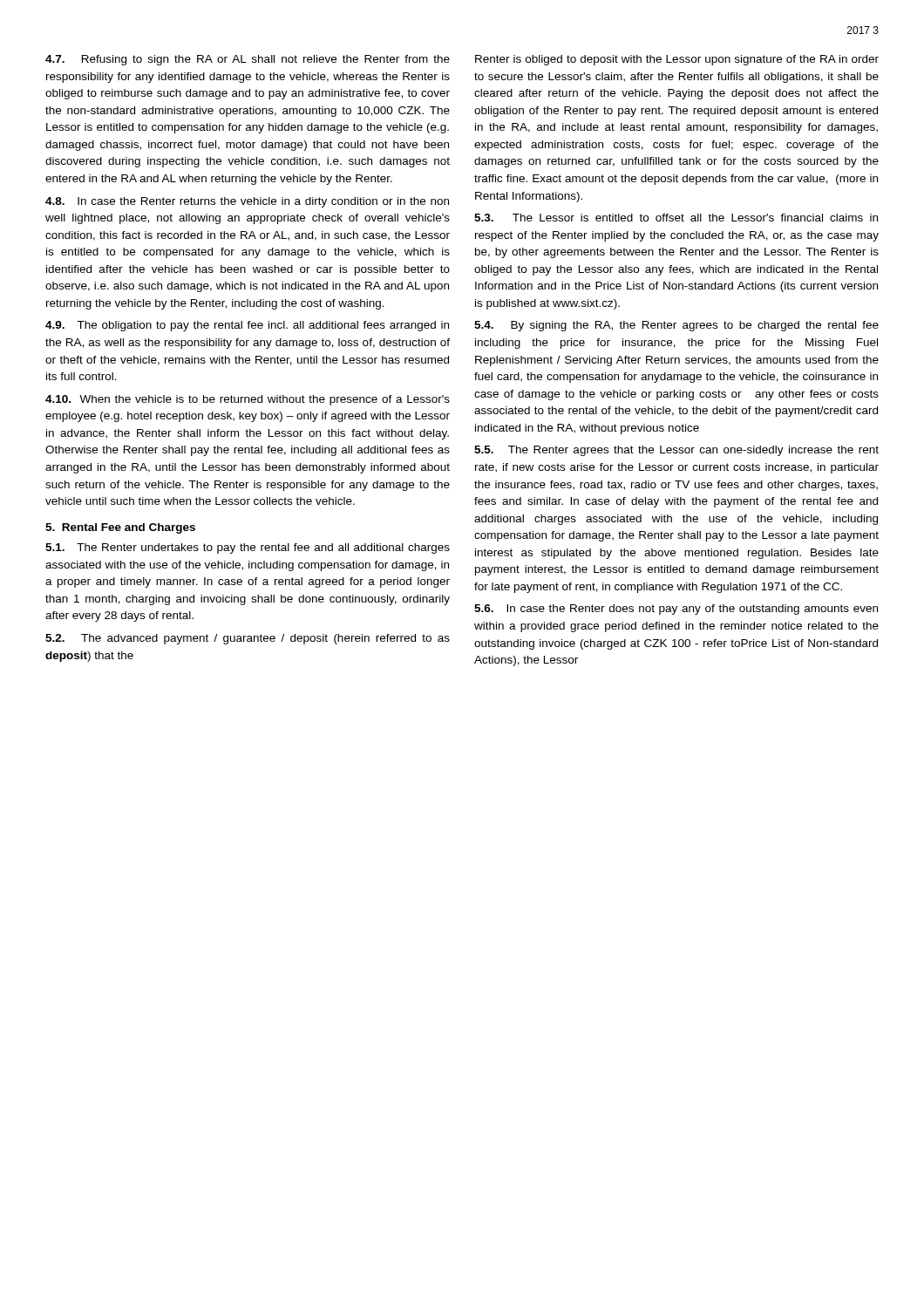This screenshot has height=1308, width=924.
Task: Locate the block of text that opens with "2. The advanced payment / guarantee /"
Action: [x=248, y=646]
